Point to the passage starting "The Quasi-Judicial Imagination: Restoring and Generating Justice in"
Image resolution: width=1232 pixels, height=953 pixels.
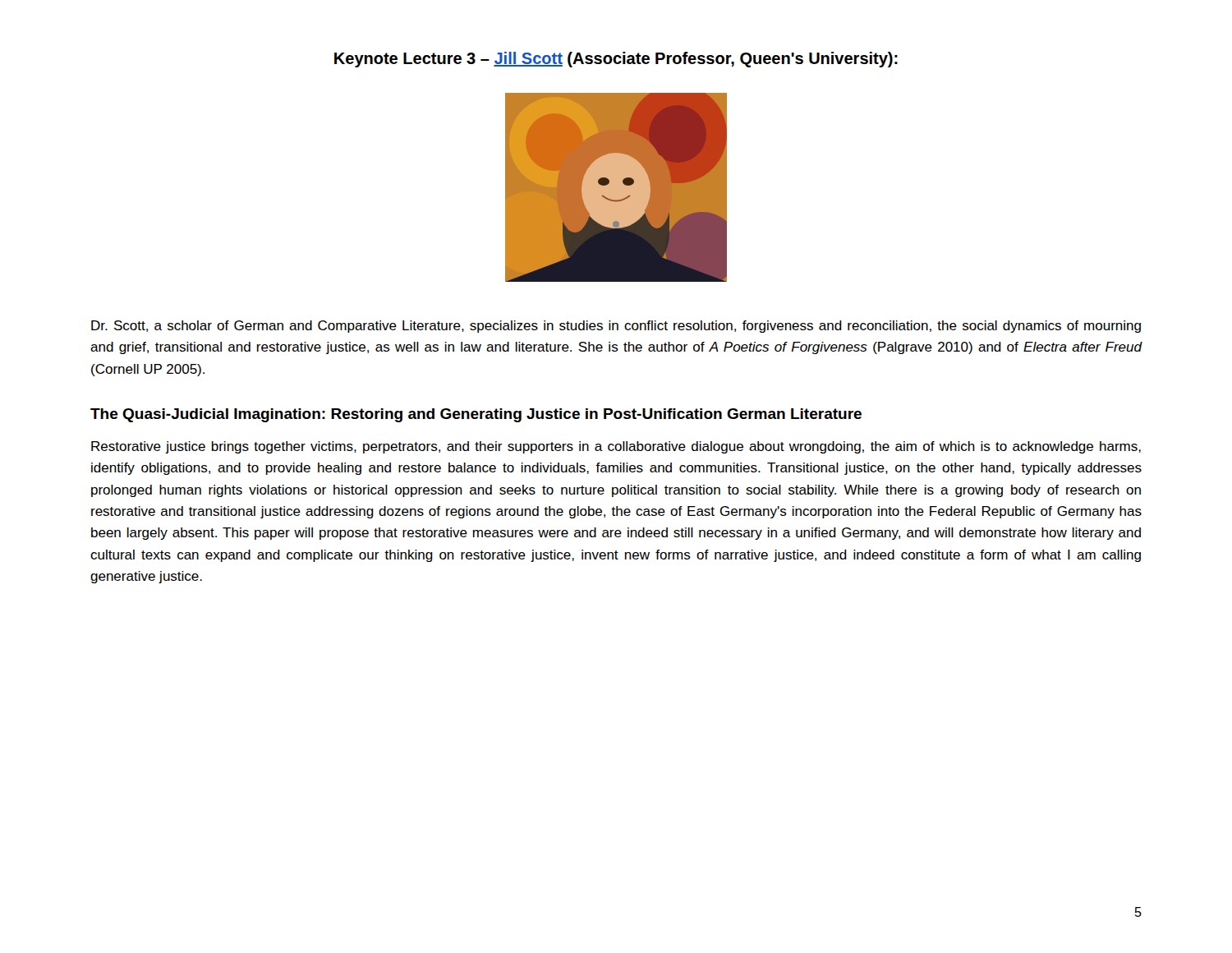476,414
